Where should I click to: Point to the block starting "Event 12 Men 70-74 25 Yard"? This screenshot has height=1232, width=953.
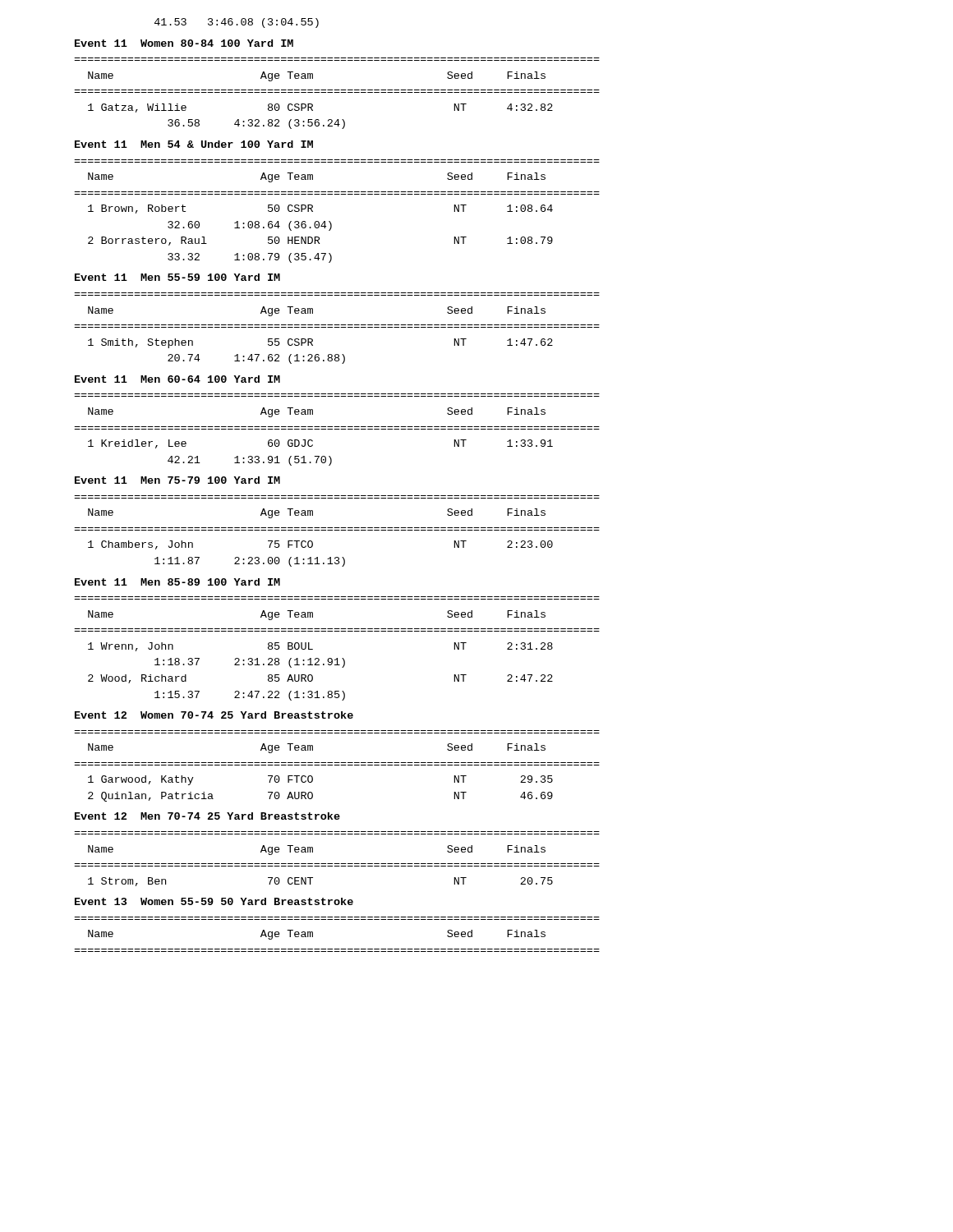pyautogui.click(x=207, y=816)
